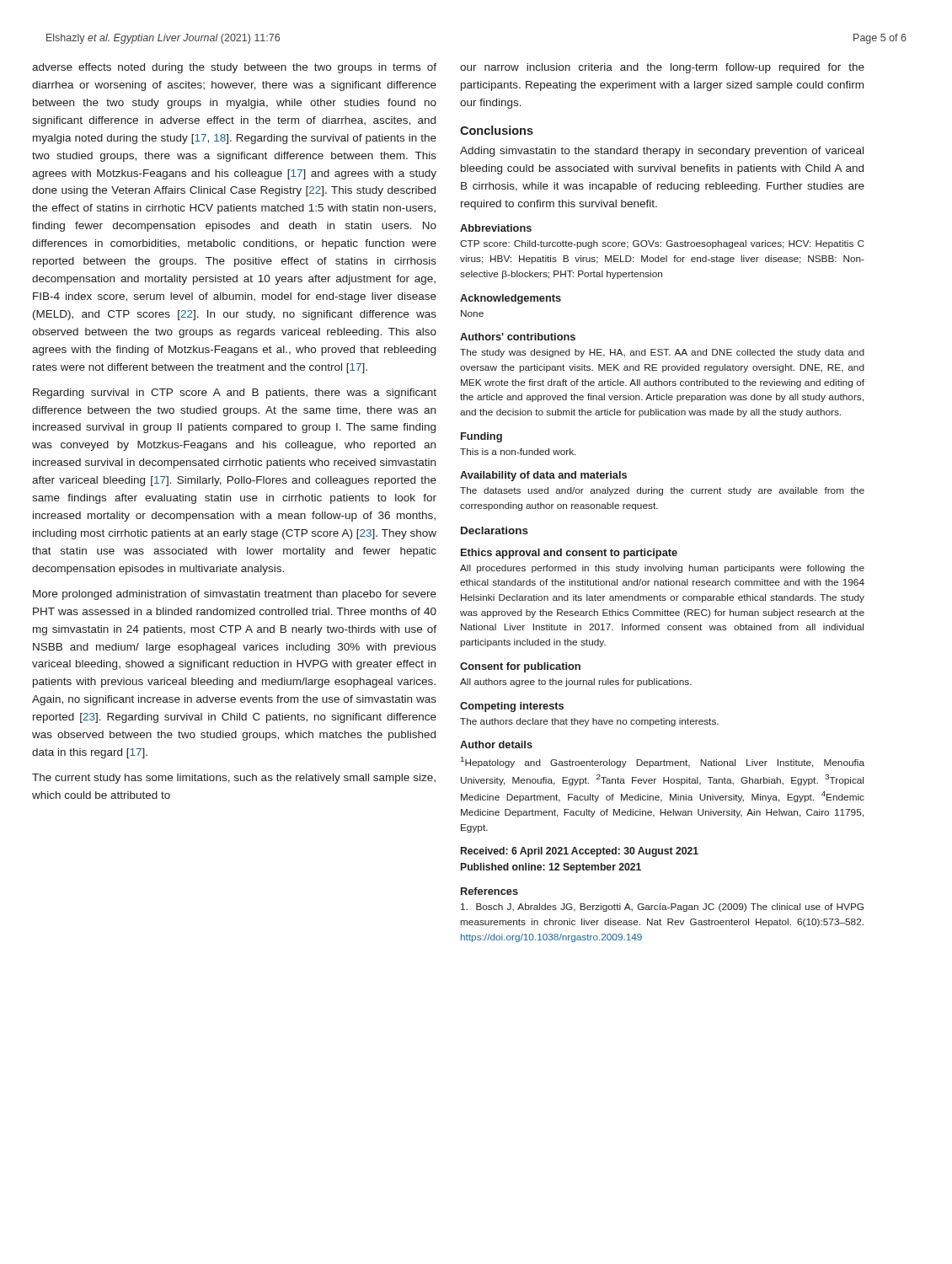Click on the region starting "our narrow inclusion criteria"
Screen dimensions: 1264x952
tap(662, 85)
